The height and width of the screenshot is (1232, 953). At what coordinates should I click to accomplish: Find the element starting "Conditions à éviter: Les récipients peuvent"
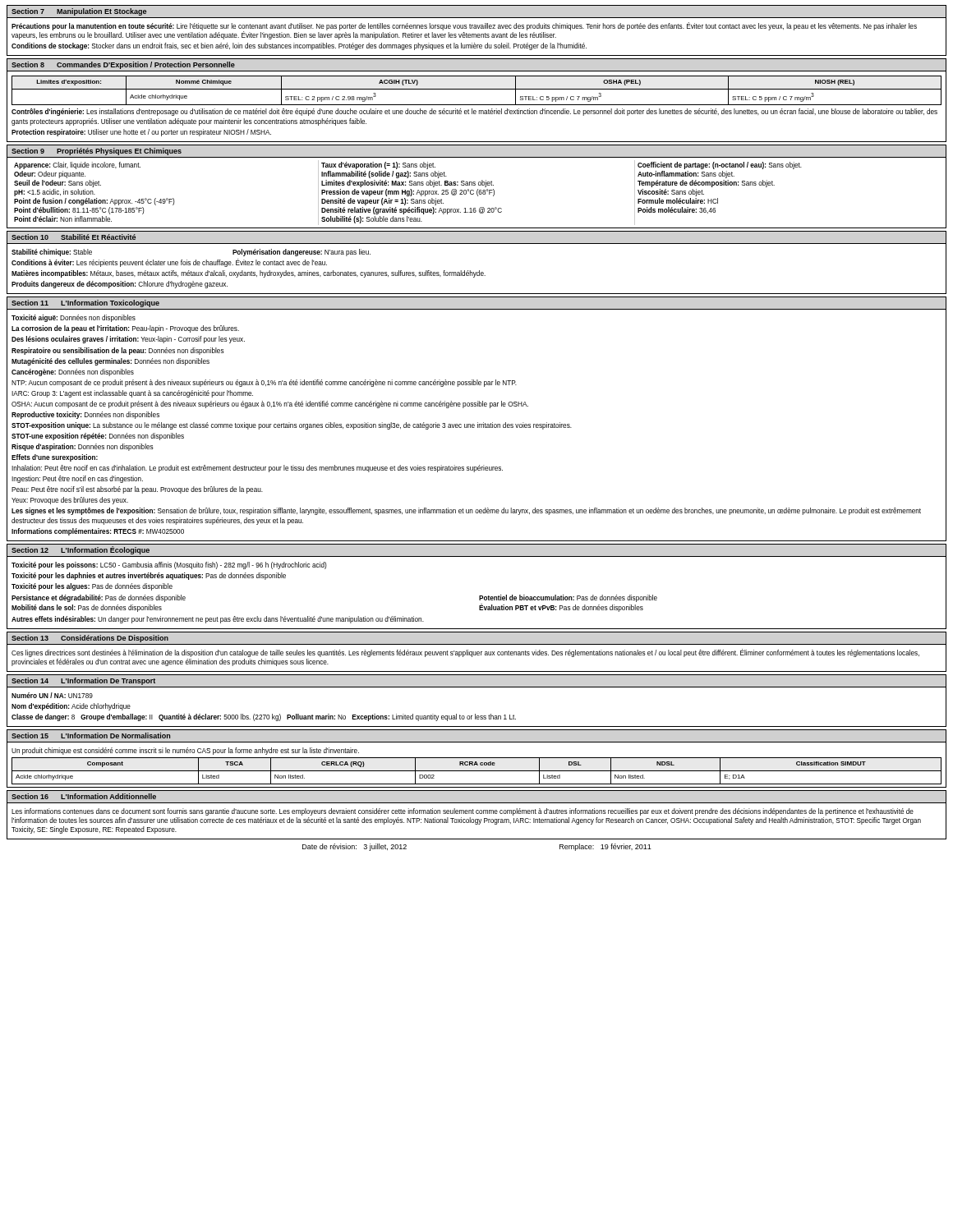click(x=169, y=263)
